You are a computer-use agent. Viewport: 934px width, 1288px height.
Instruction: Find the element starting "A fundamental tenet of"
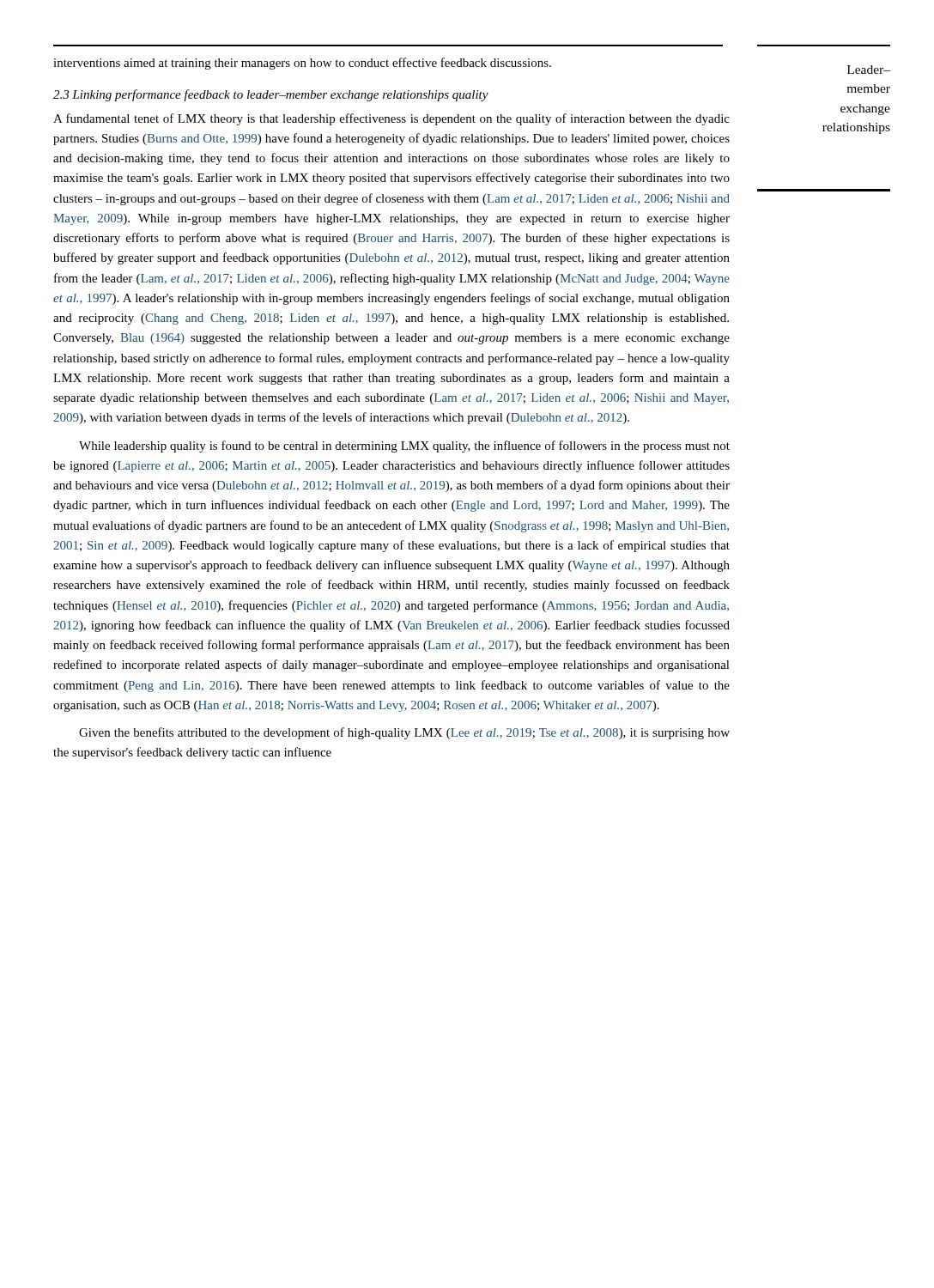point(391,436)
